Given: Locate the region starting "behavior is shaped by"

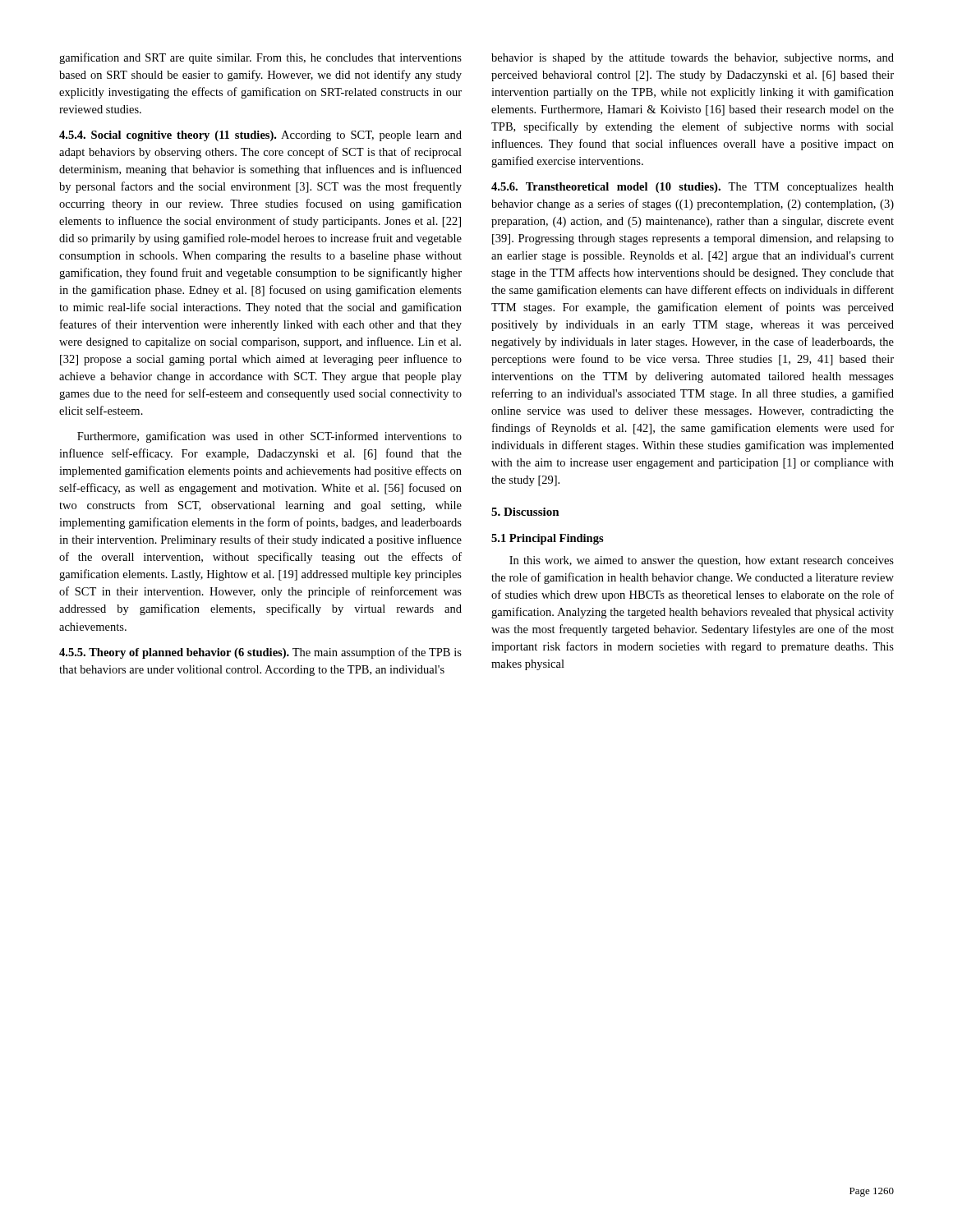Looking at the screenshot, I should click(693, 110).
